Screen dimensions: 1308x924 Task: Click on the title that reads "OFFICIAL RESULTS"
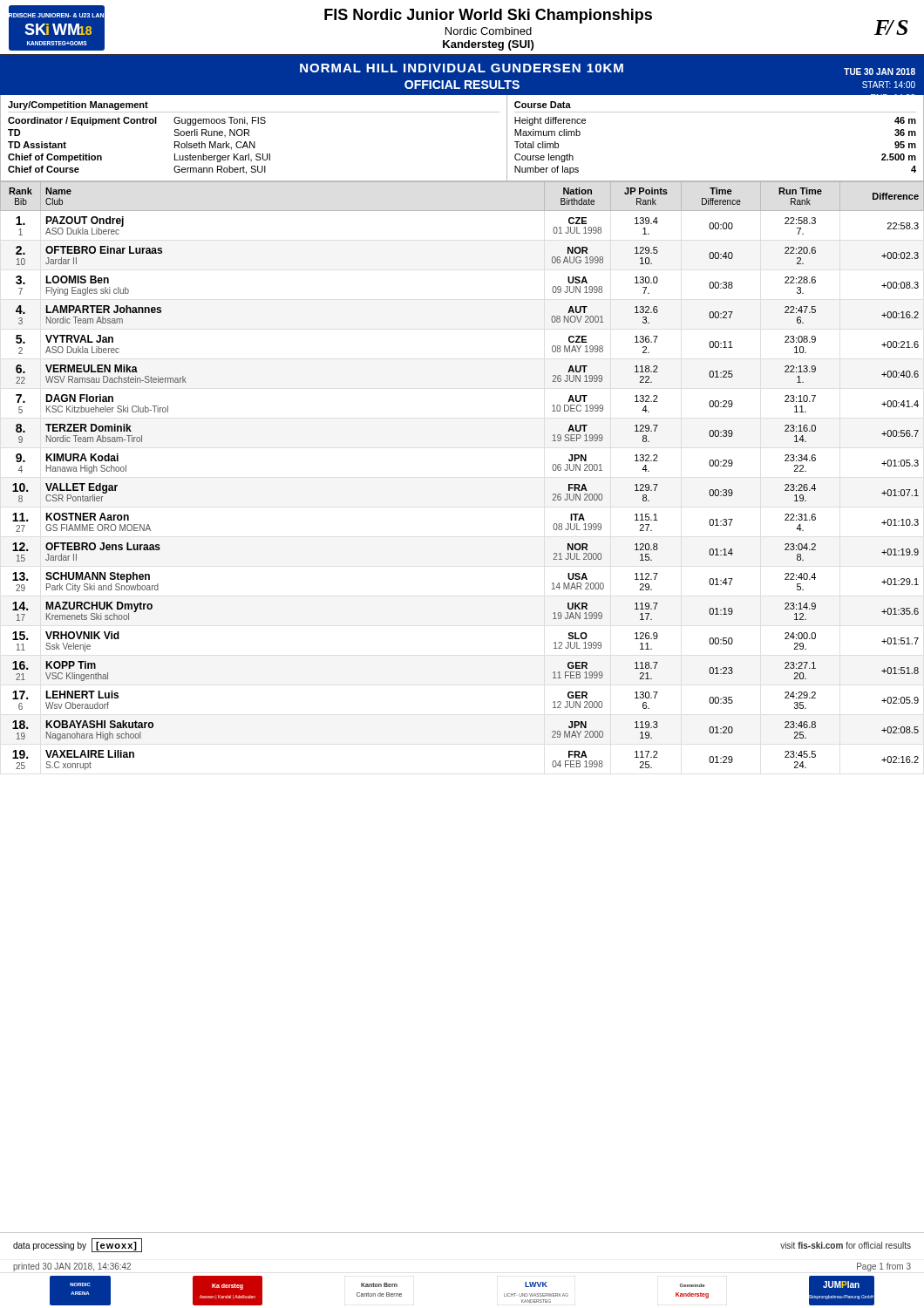[x=462, y=85]
